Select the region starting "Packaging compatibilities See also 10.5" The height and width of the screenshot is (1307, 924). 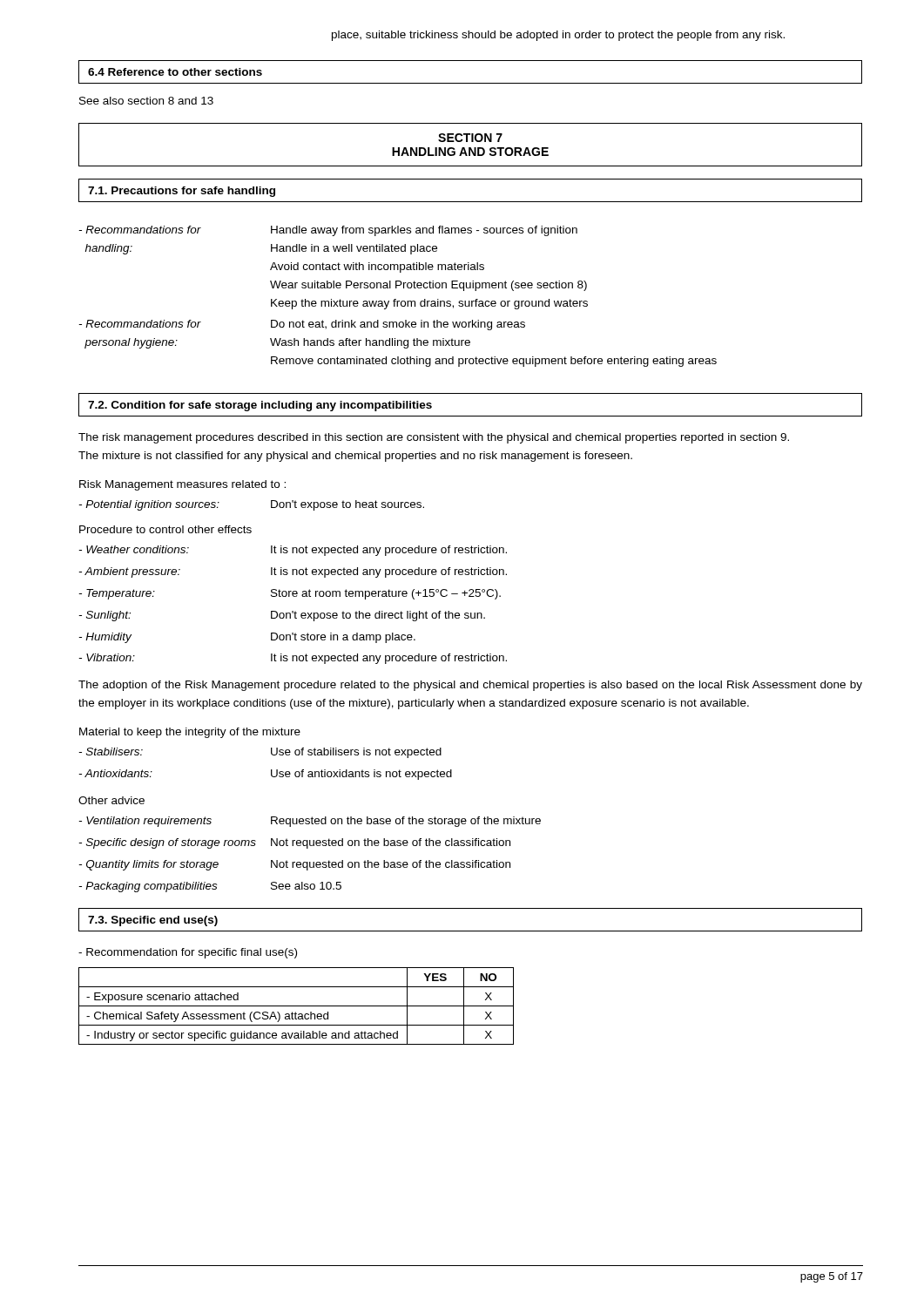click(x=210, y=887)
